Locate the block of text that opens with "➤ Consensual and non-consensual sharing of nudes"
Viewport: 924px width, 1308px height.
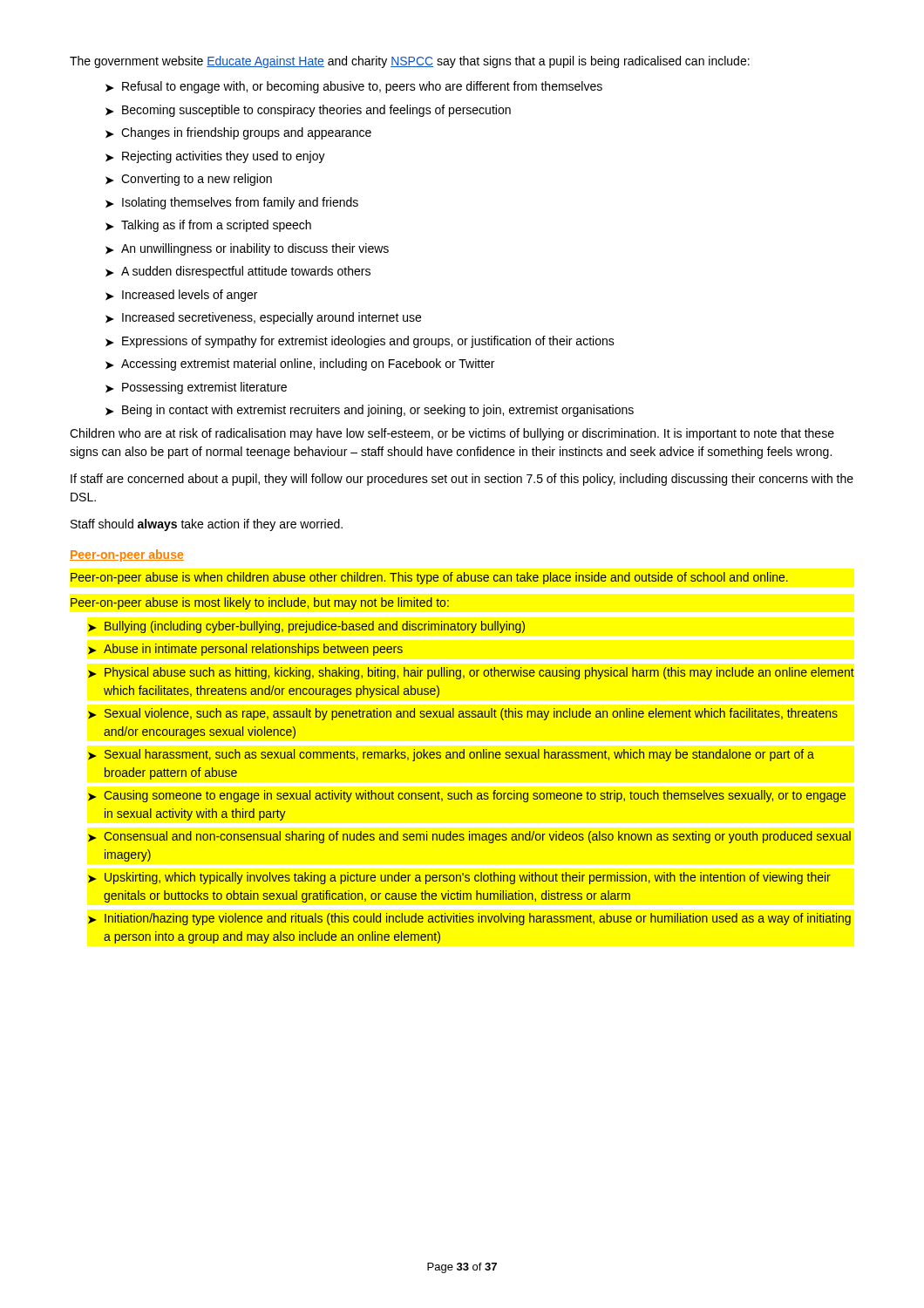[471, 845]
